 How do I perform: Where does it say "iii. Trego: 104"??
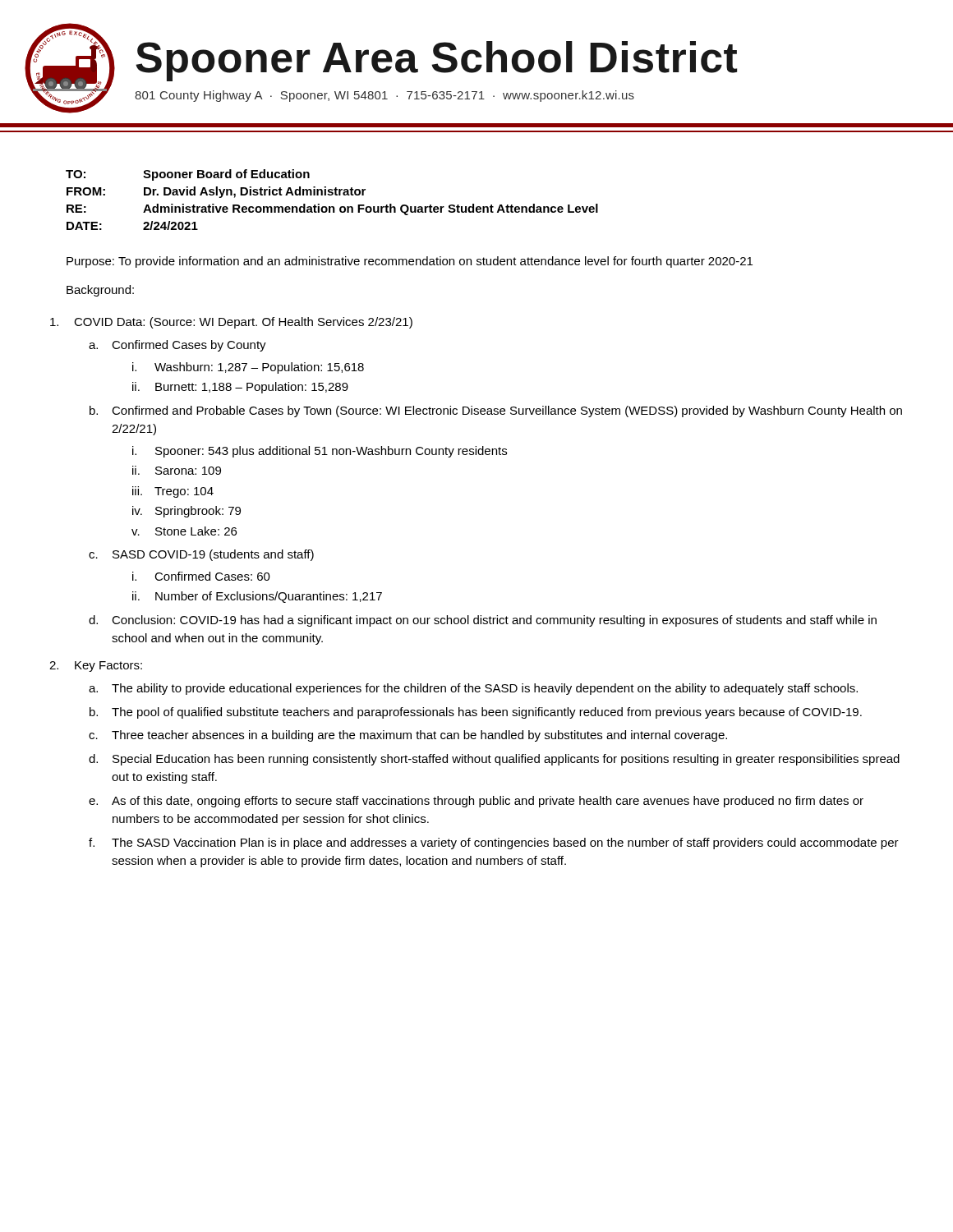[172, 491]
